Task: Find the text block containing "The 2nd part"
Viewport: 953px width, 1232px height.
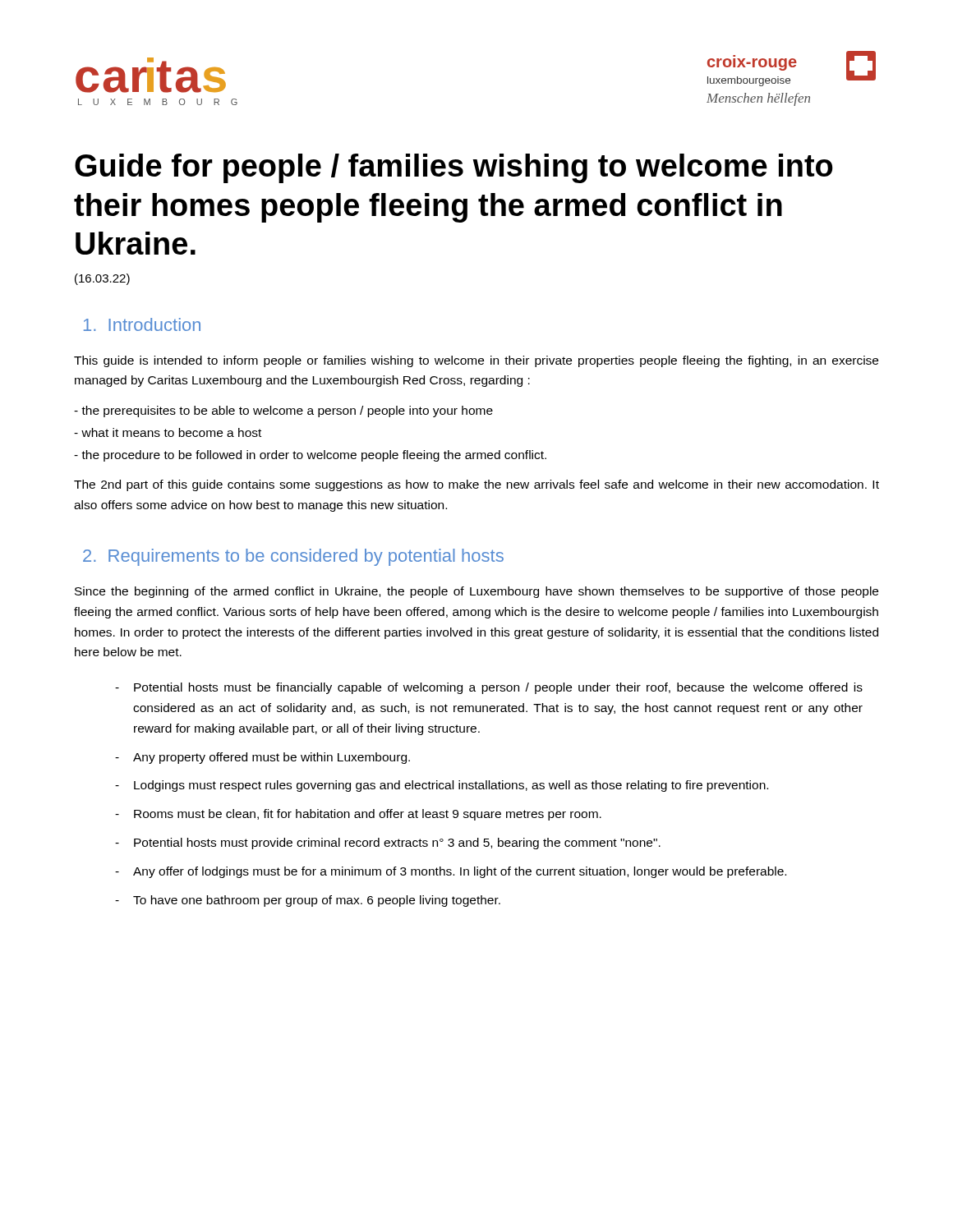Action: [476, 495]
